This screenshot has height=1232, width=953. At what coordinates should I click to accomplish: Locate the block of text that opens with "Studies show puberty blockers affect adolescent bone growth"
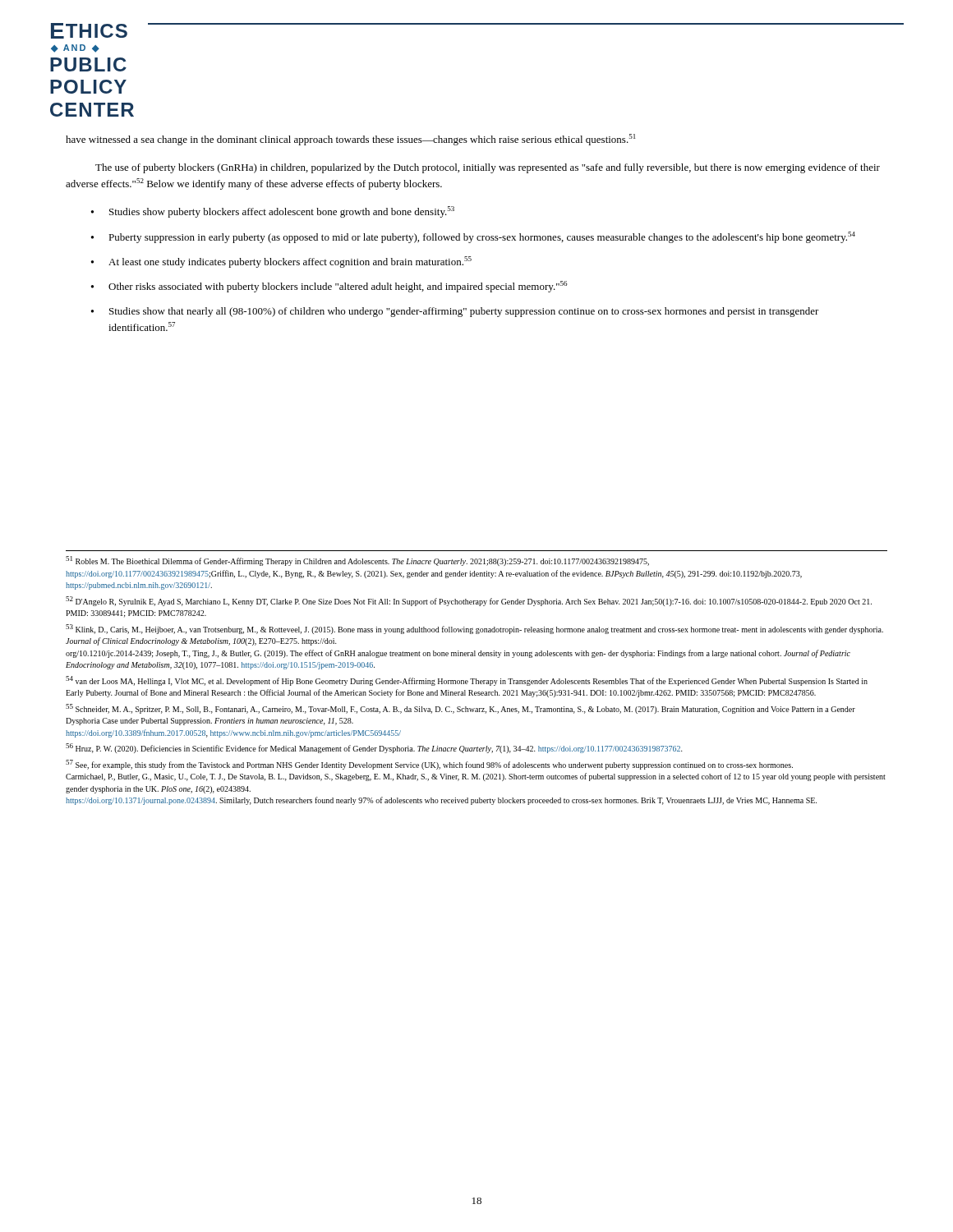click(x=282, y=211)
